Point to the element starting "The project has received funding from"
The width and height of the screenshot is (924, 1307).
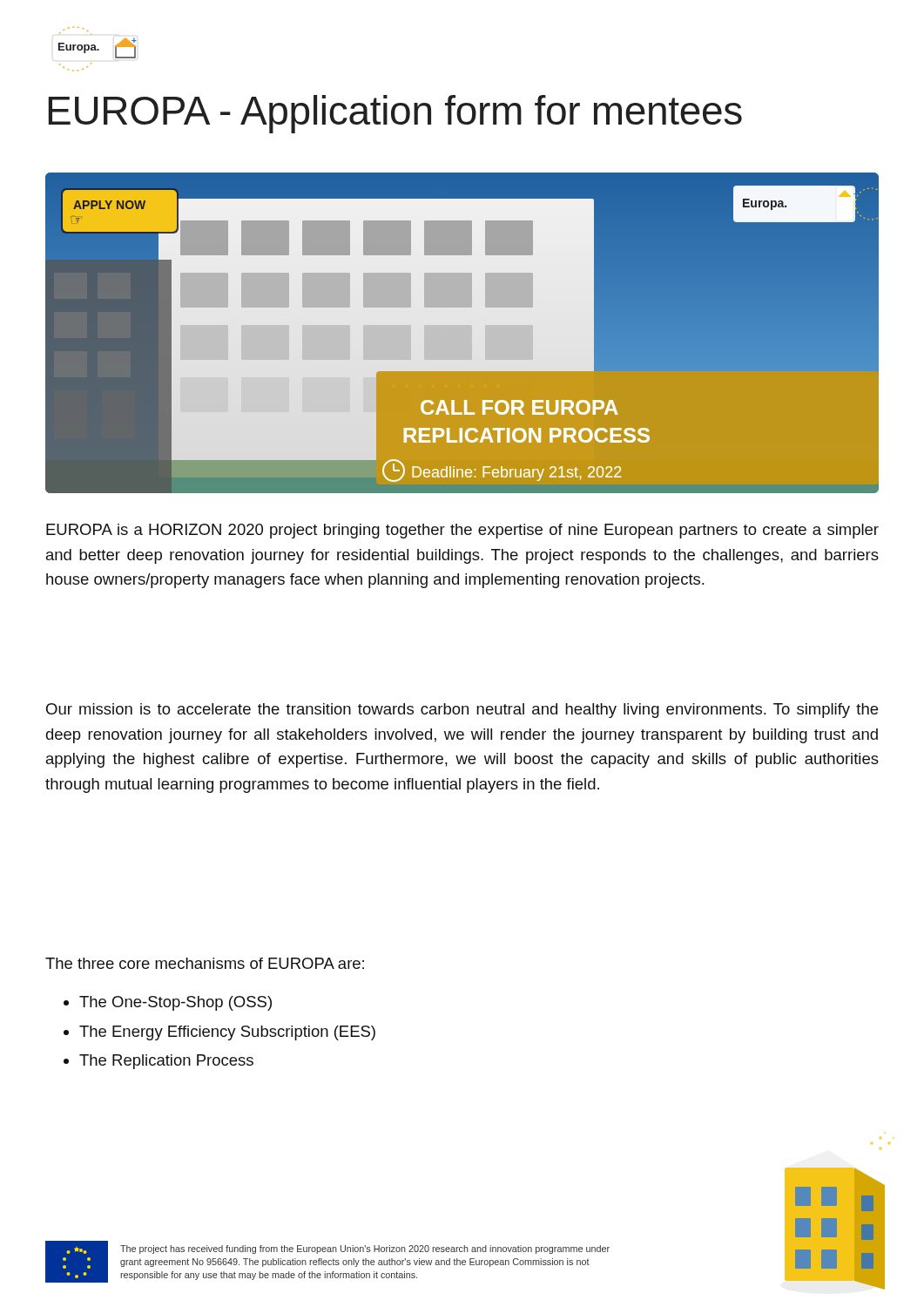[328, 1262]
